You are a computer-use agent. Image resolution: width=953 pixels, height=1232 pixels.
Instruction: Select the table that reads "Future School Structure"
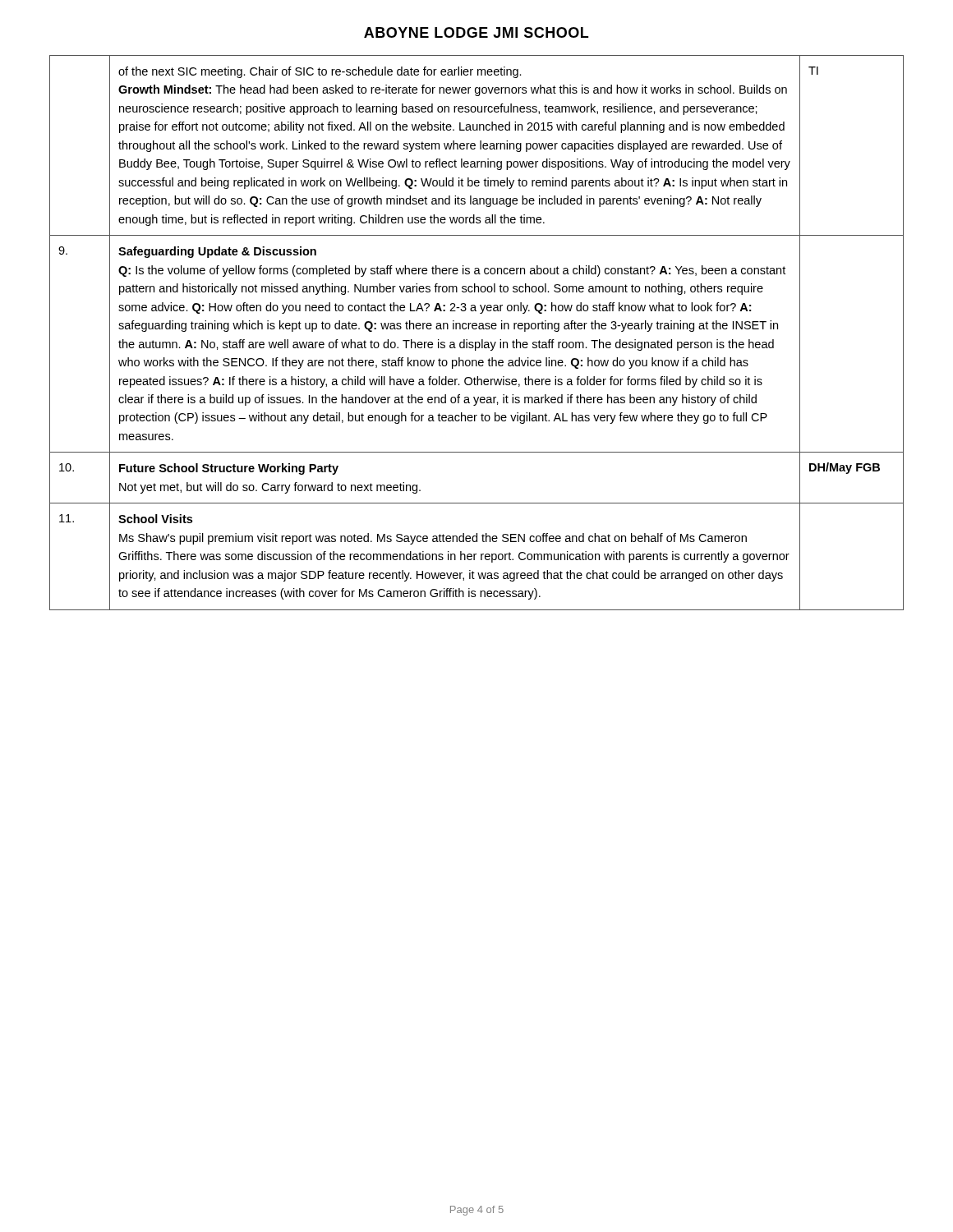(476, 333)
